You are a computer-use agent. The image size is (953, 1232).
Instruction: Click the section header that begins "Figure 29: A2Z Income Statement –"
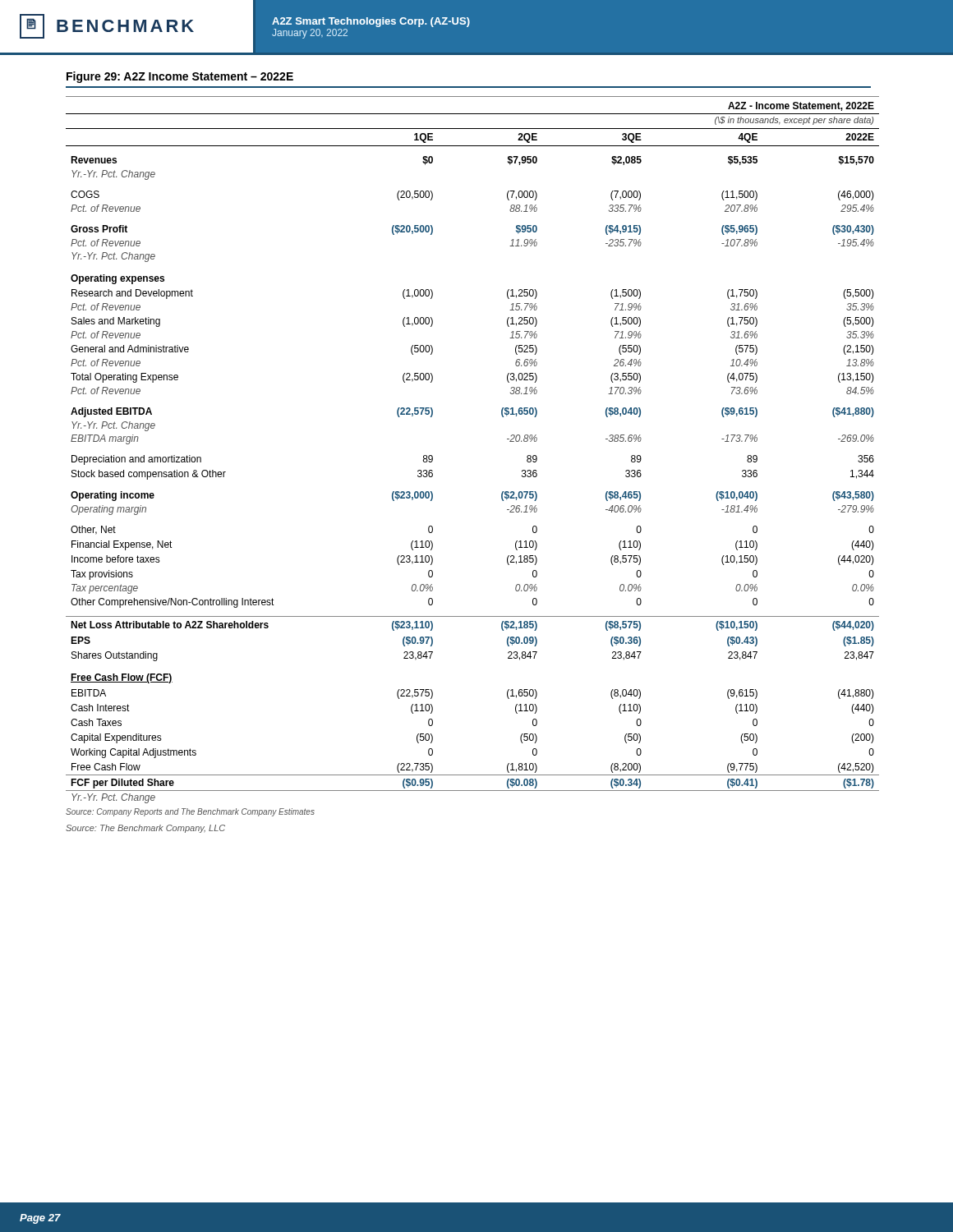(180, 76)
